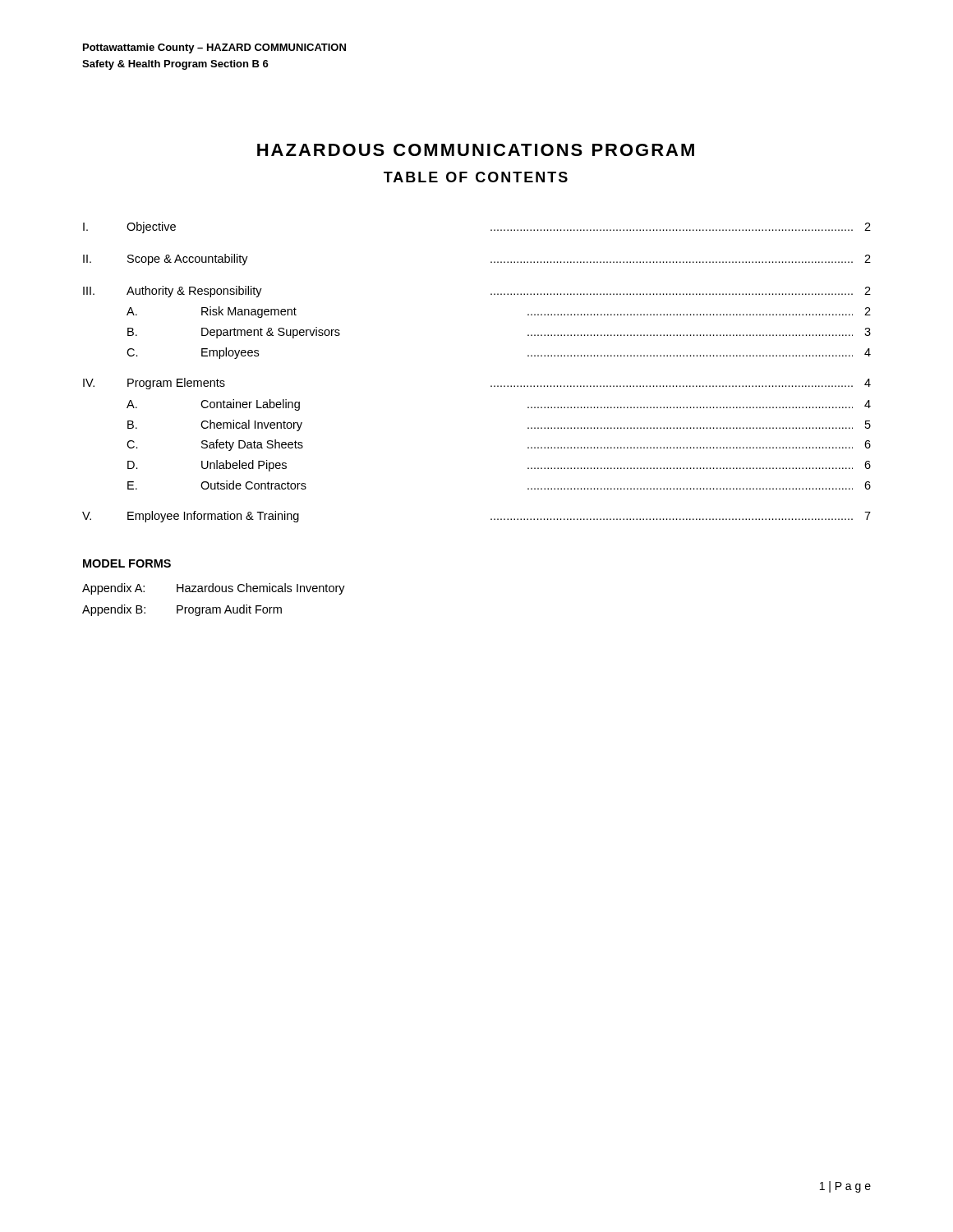Select the list item with the text "IV. Program Elements 4"
This screenshot has width=953, height=1232.
180,383
